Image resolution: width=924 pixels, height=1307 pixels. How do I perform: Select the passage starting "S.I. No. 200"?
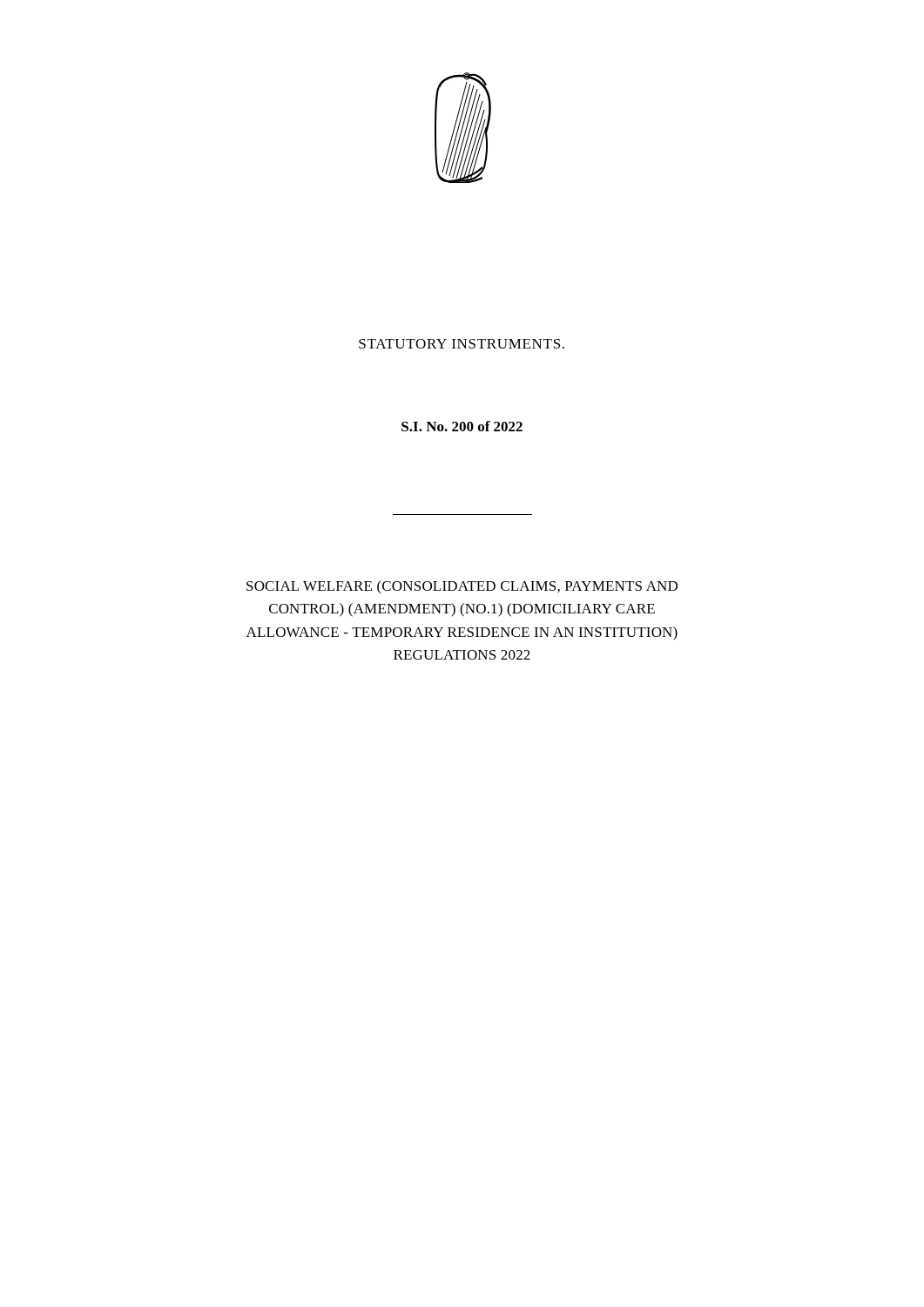point(462,427)
